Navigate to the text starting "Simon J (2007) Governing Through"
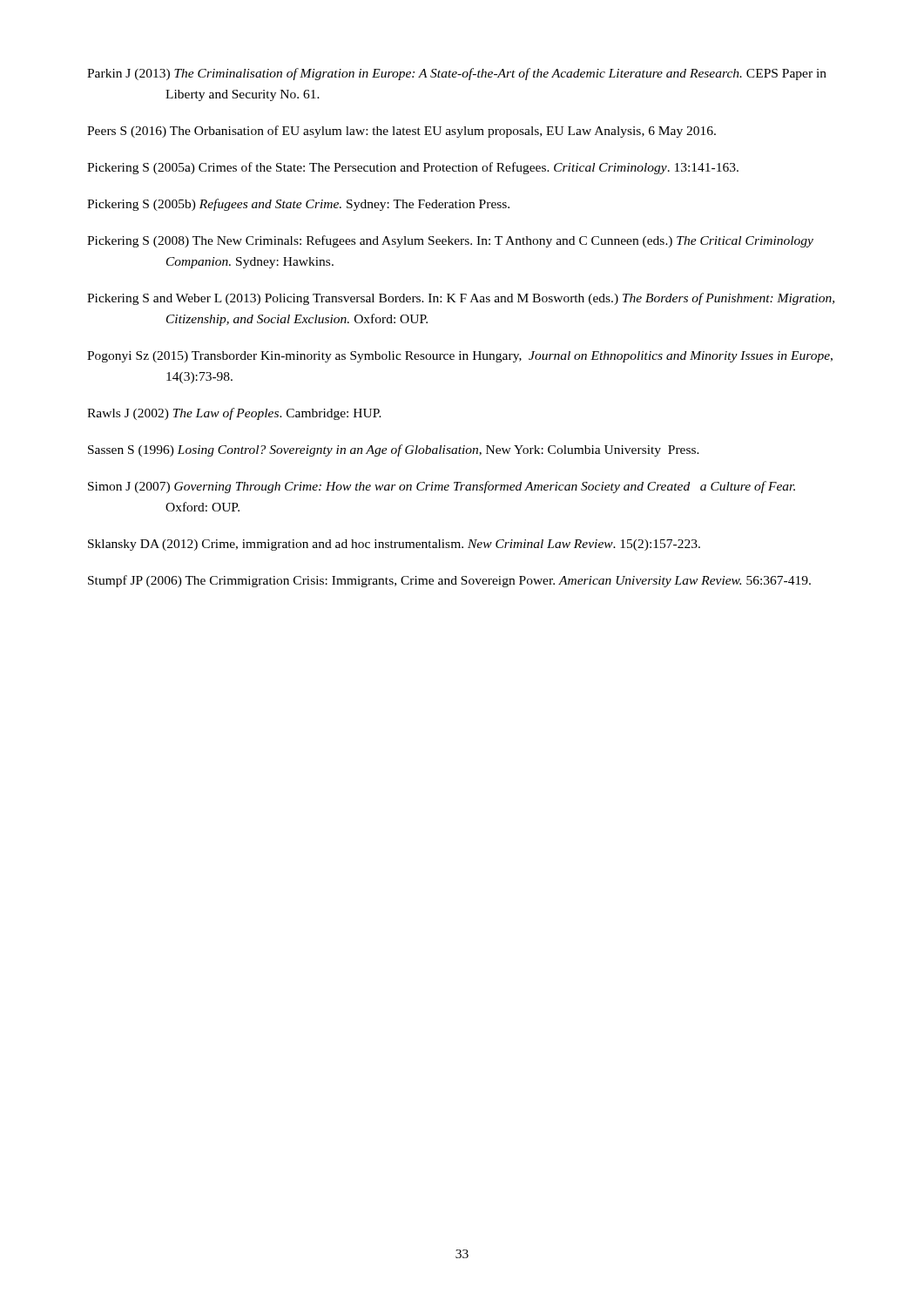Viewport: 924px width, 1307px height. click(442, 496)
